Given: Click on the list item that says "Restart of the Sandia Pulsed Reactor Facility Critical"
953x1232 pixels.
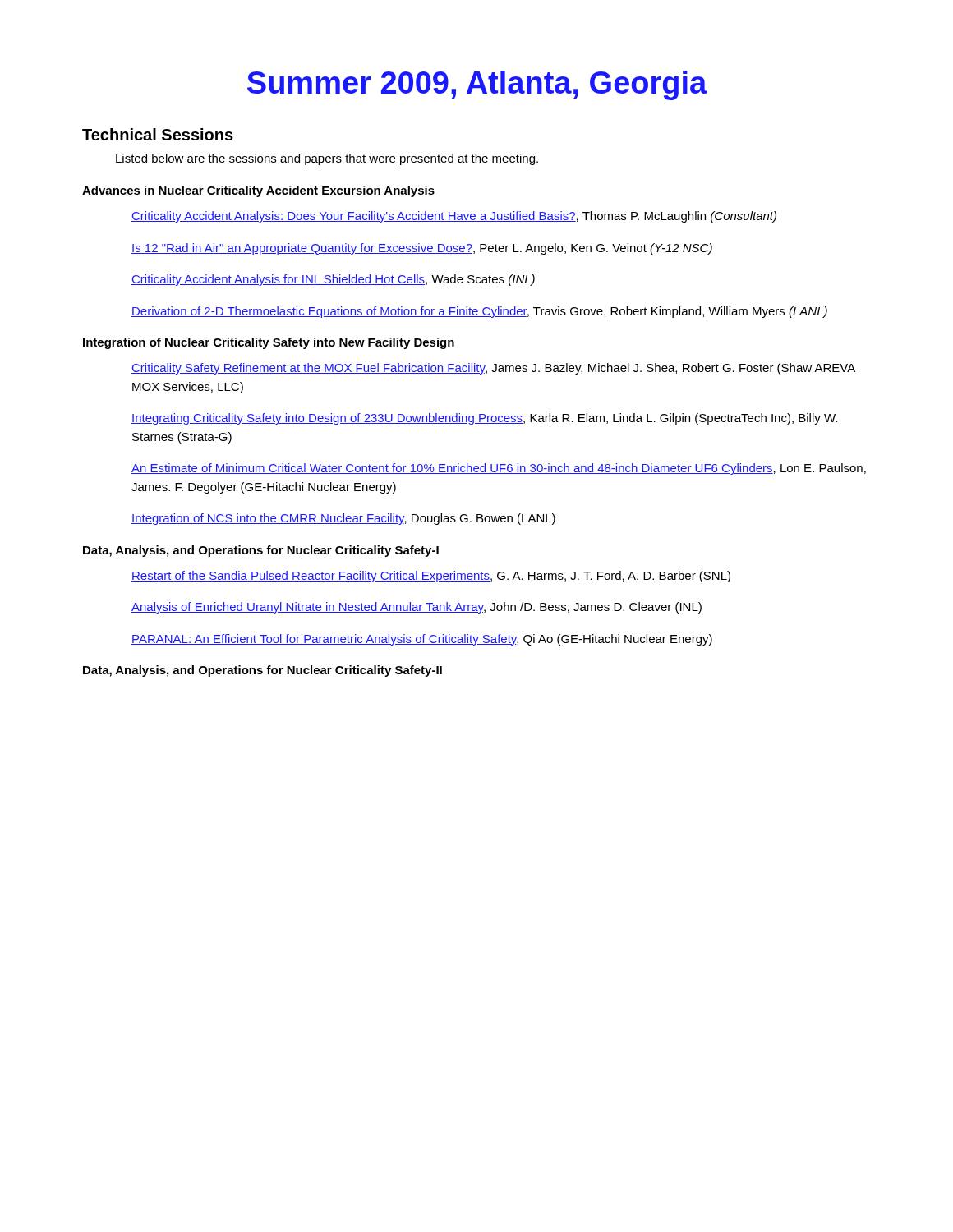Looking at the screenshot, I should (431, 575).
